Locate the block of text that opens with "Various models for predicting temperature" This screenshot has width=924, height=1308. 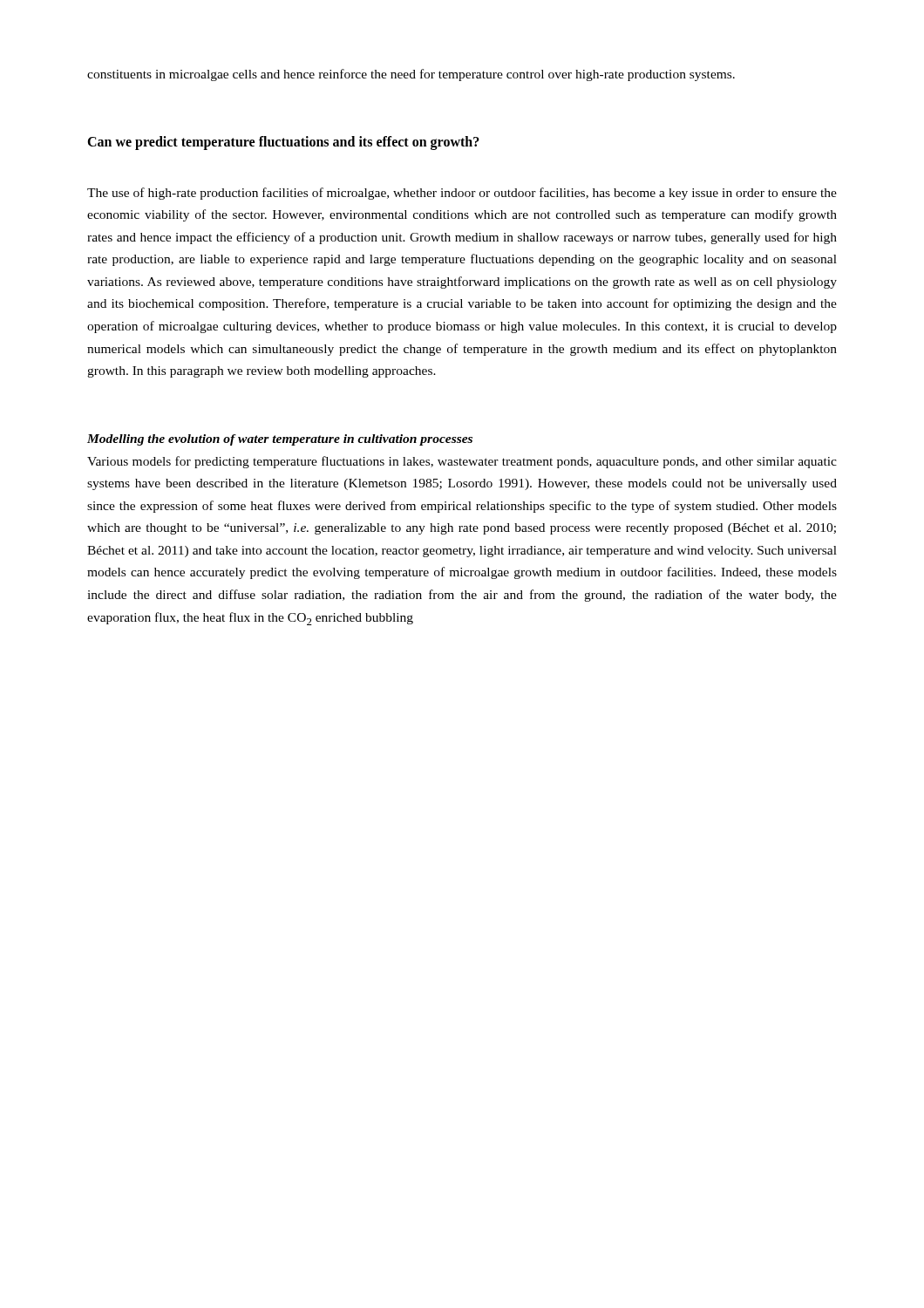pyautogui.click(x=462, y=540)
